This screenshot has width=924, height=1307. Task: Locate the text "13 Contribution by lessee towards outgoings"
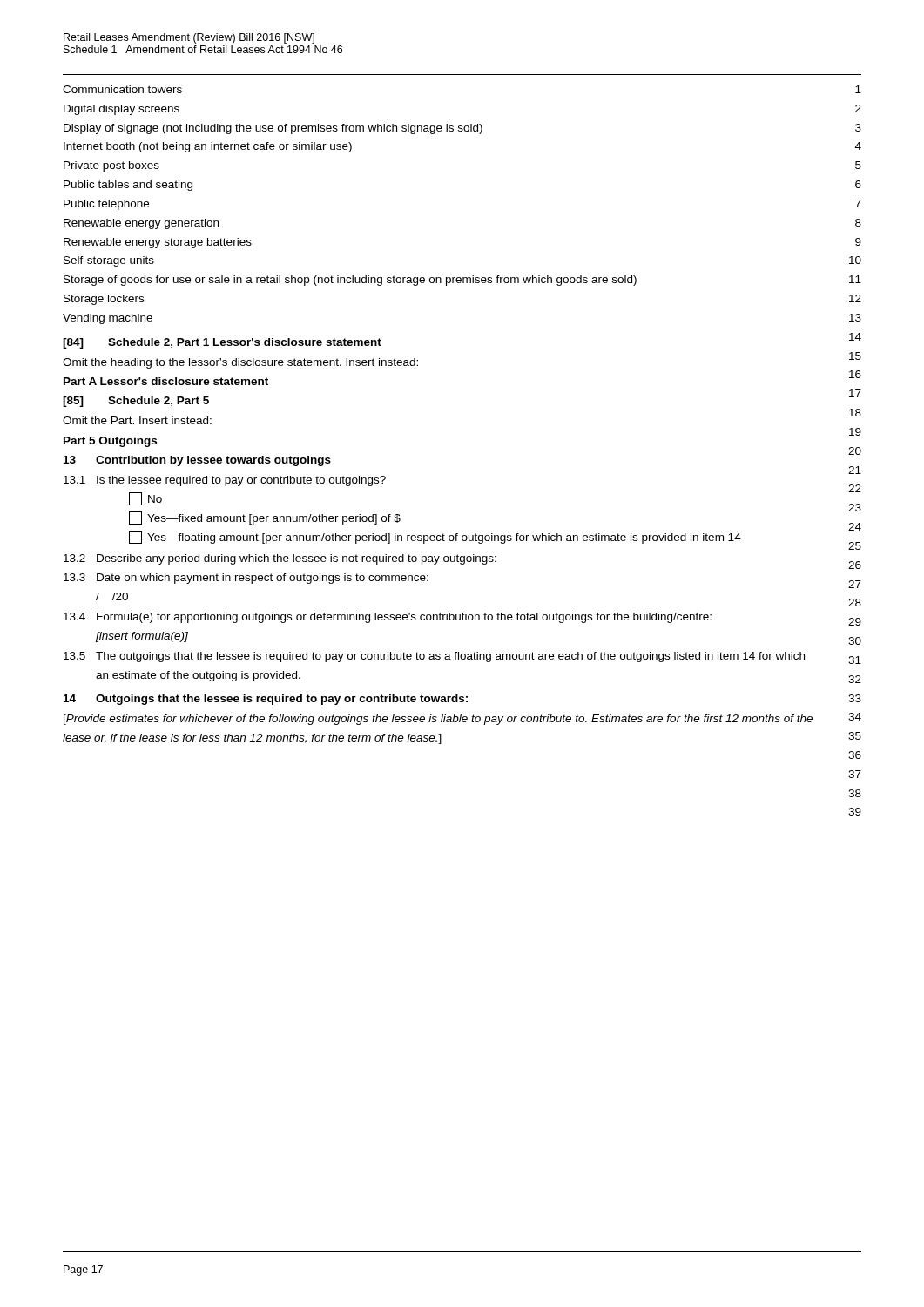click(197, 461)
